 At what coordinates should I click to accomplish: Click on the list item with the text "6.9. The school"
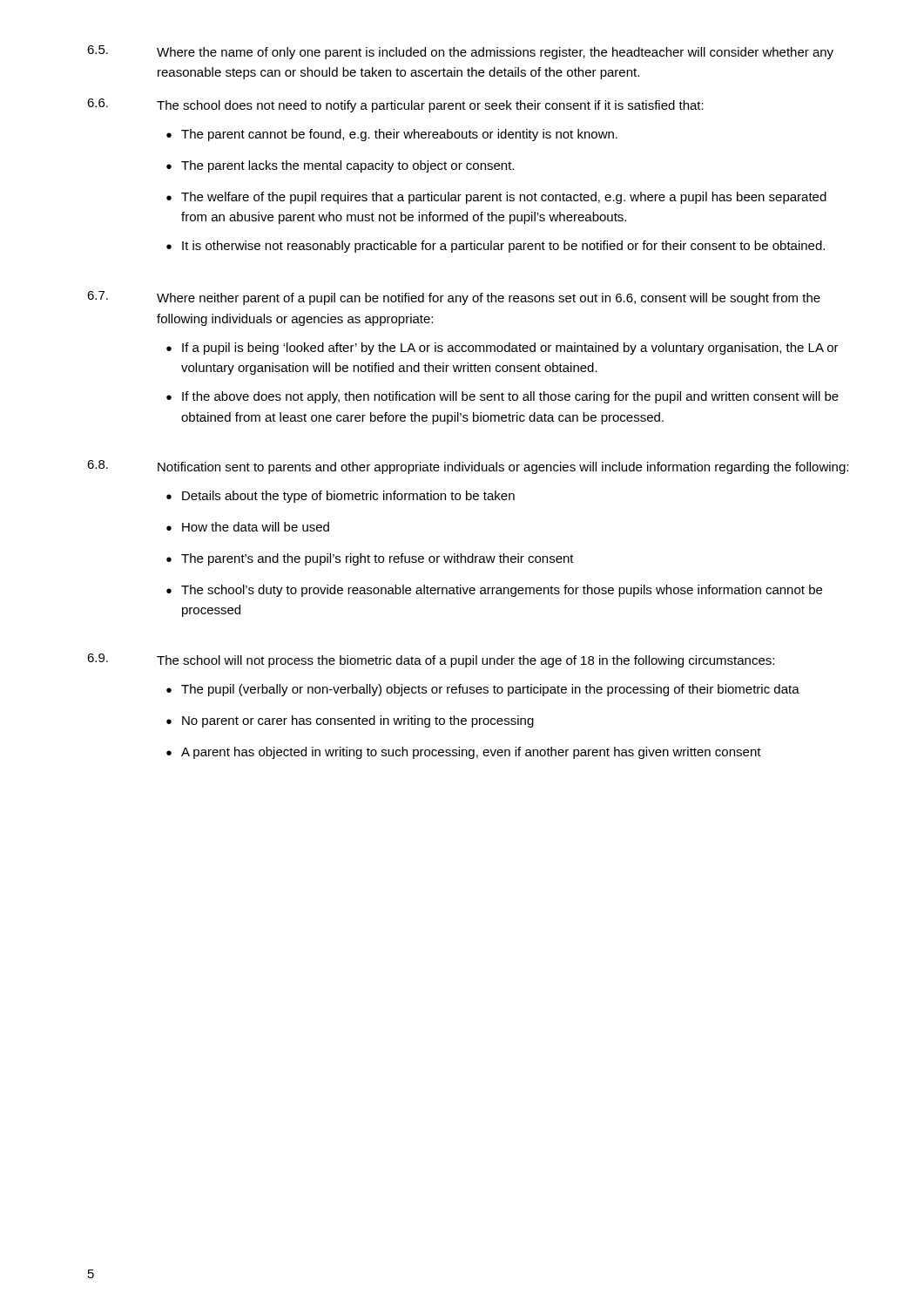(x=471, y=711)
